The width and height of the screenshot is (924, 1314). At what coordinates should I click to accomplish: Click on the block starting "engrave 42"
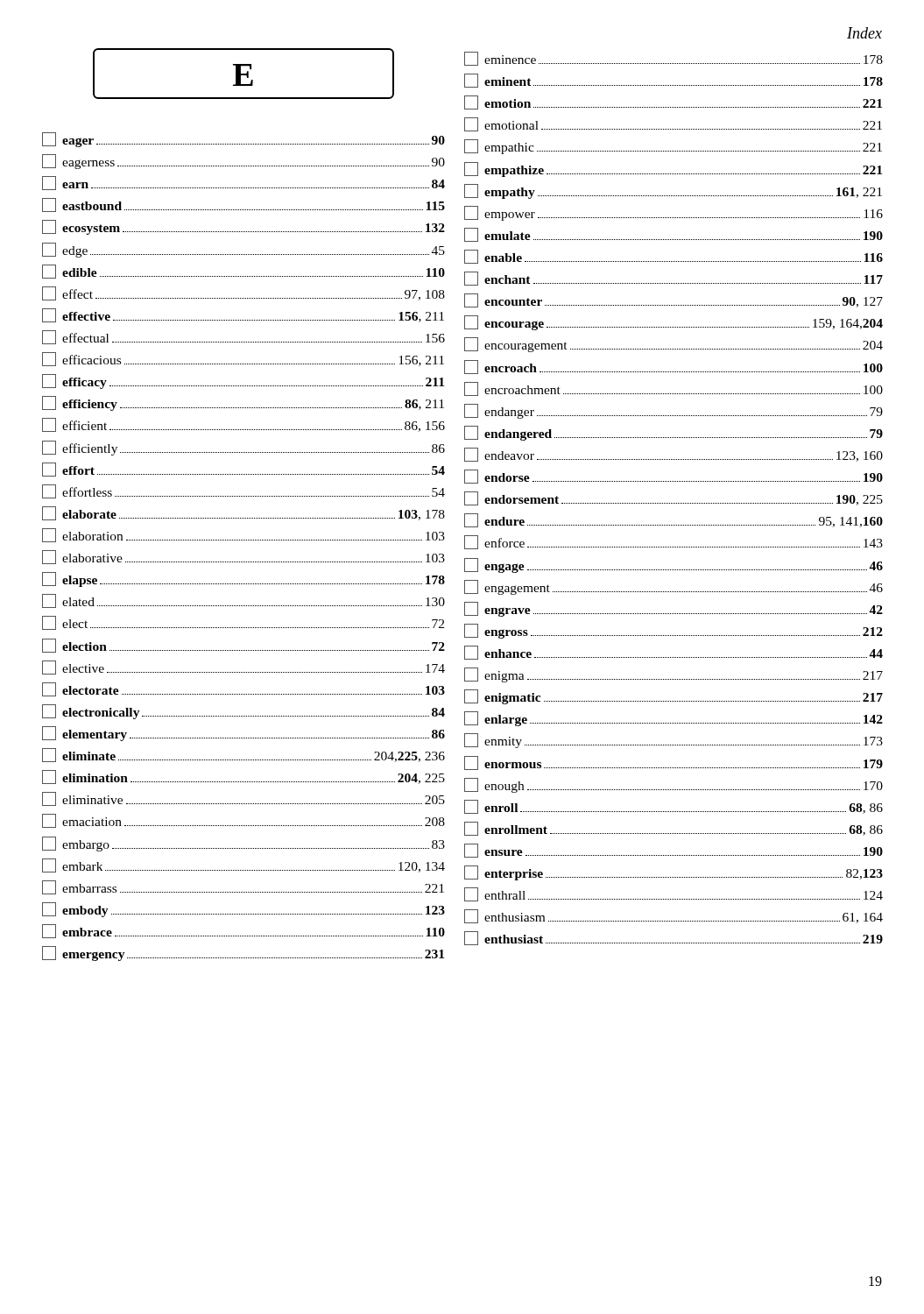(674, 609)
